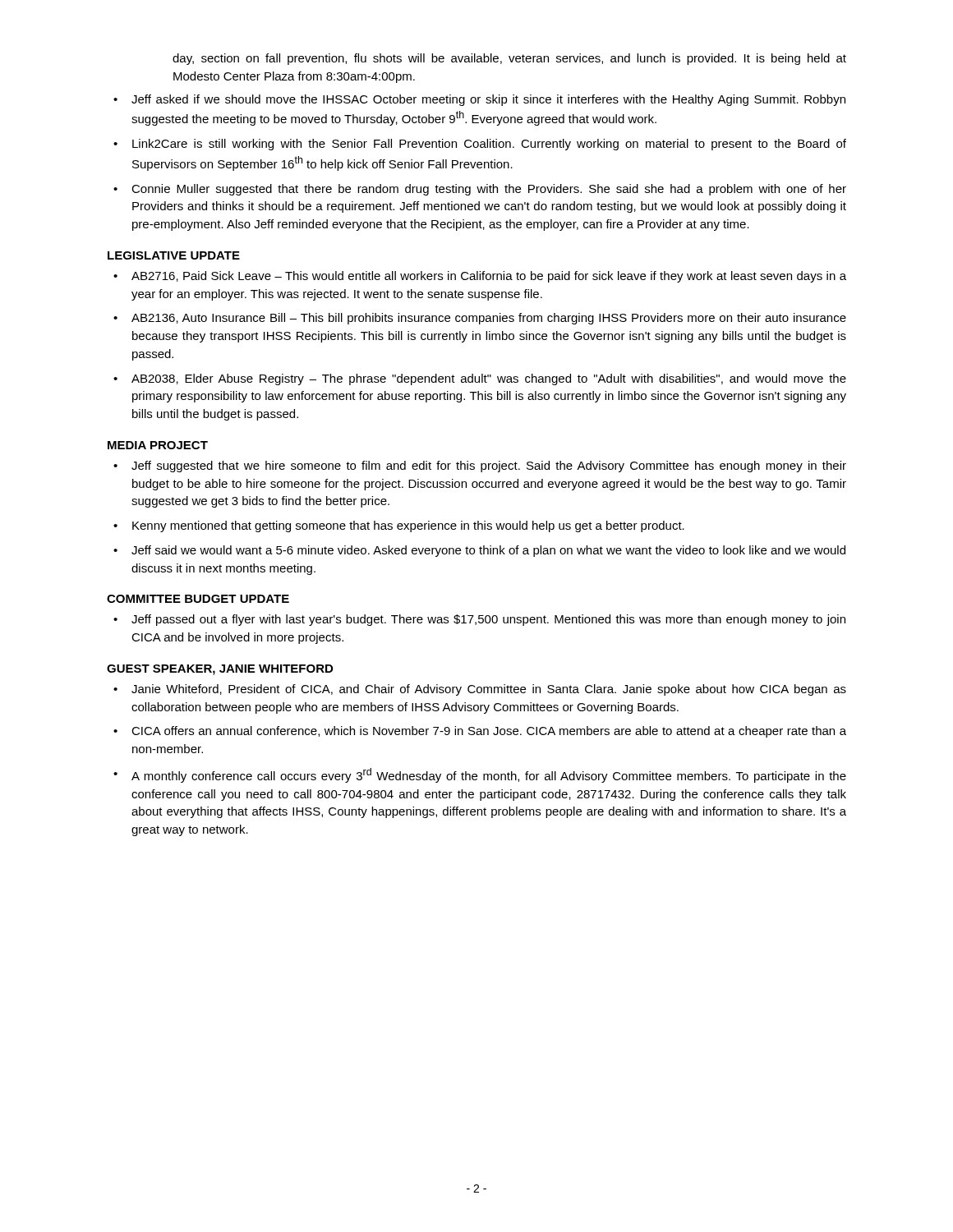The height and width of the screenshot is (1232, 953).
Task: Select the list item that says "AB2716, Paid Sick"
Action: point(489,284)
